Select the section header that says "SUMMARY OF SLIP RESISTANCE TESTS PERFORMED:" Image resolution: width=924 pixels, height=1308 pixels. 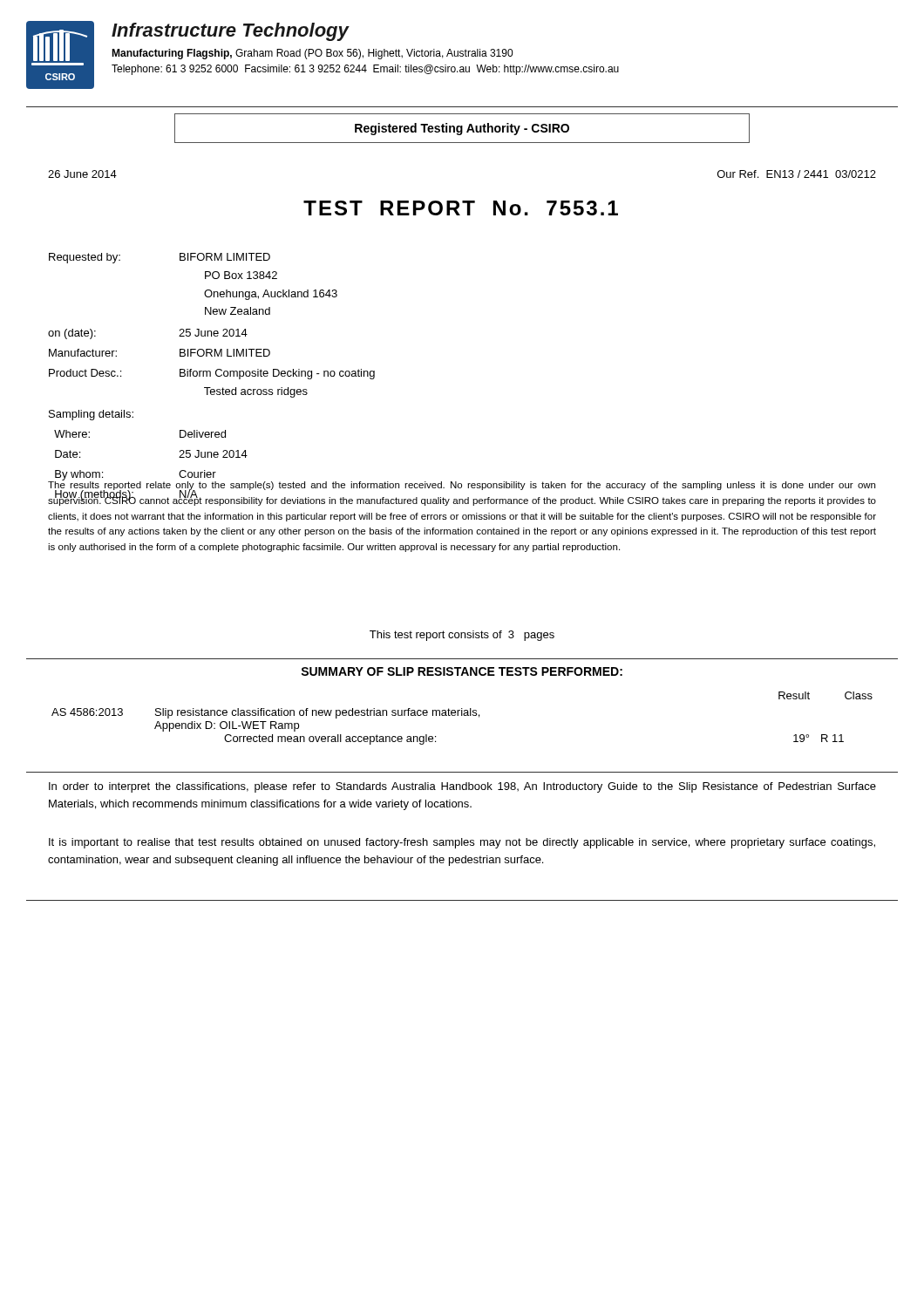coord(462,671)
